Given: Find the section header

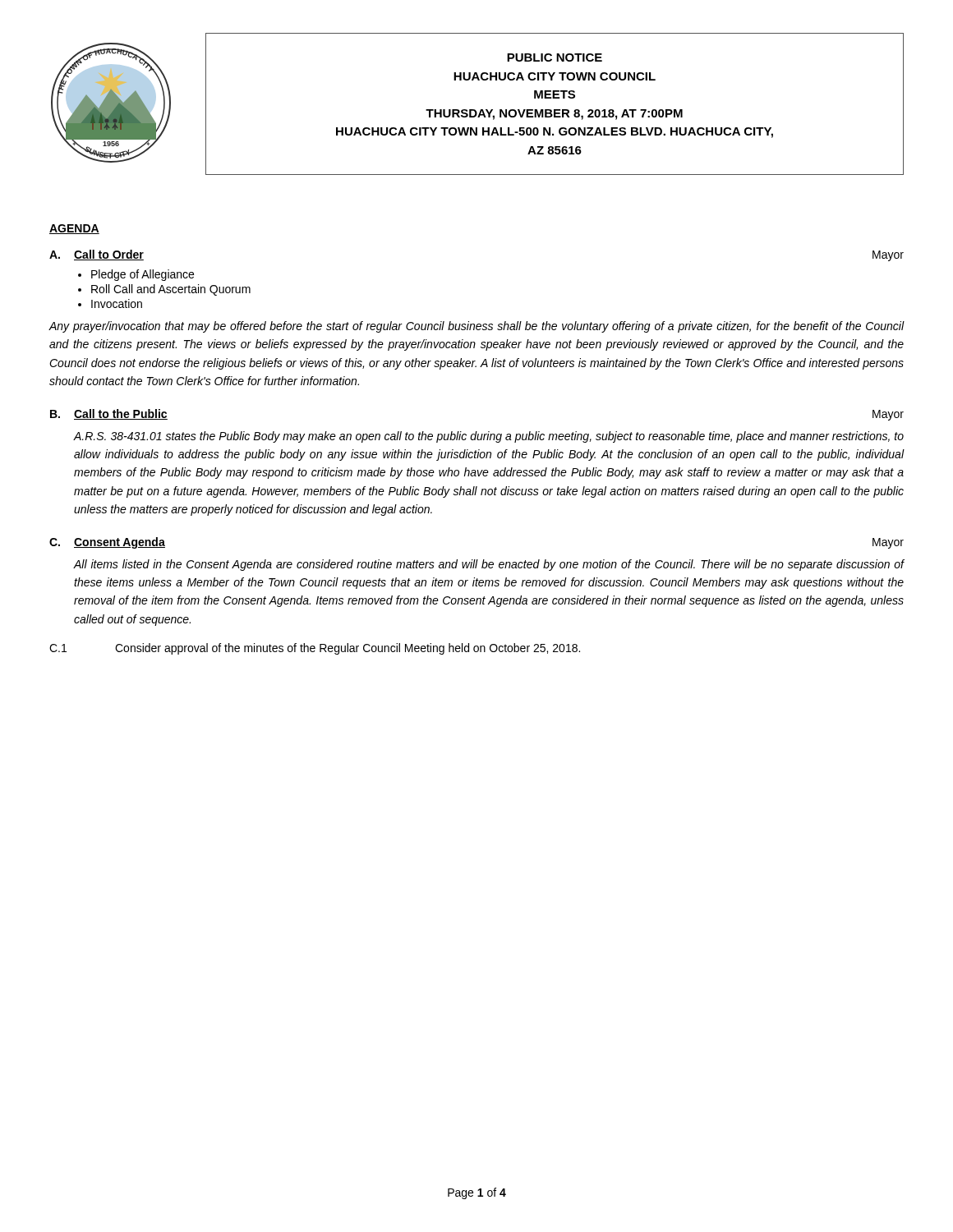Looking at the screenshot, I should coord(74,228).
